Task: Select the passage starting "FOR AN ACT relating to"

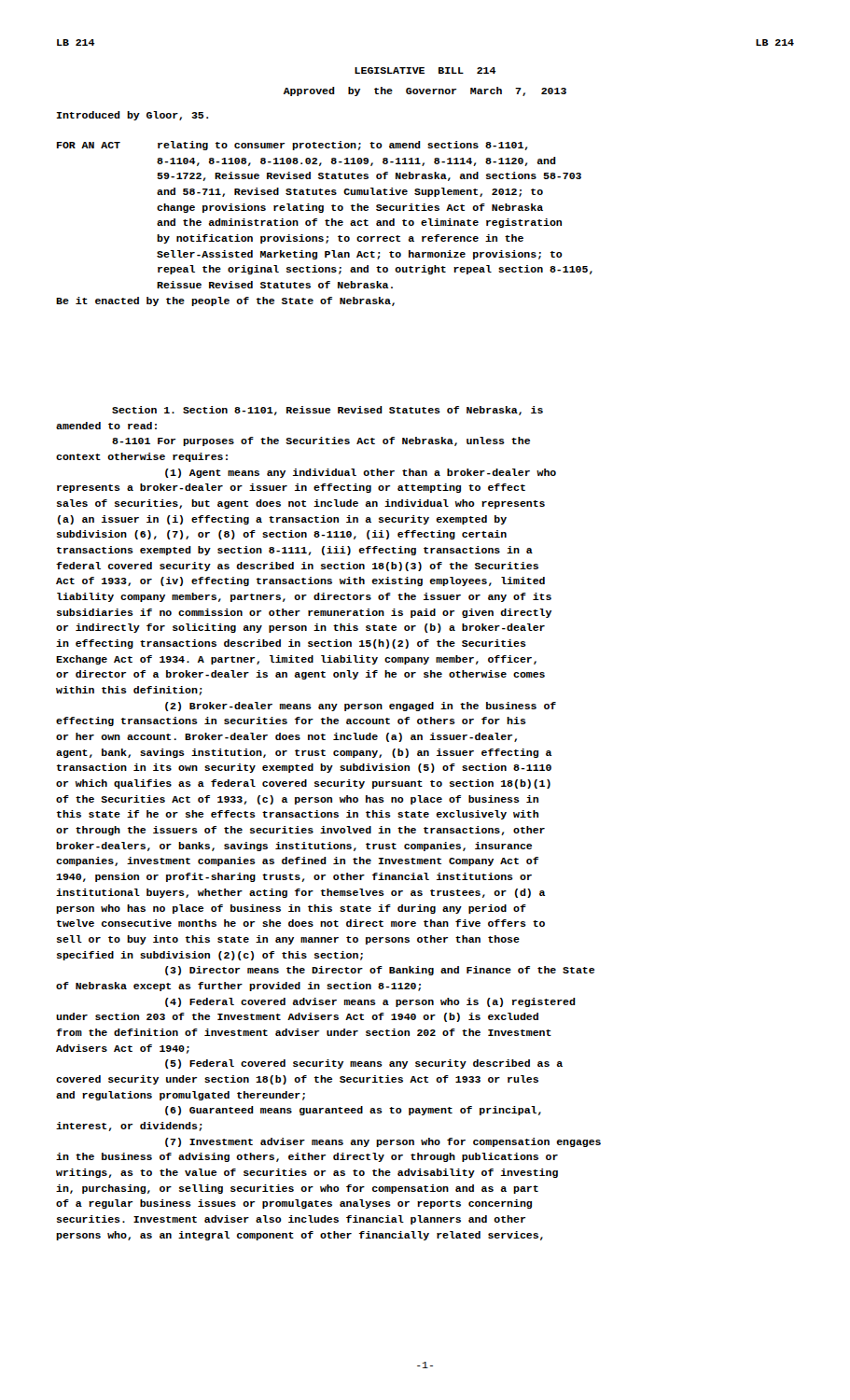Action: point(425,222)
